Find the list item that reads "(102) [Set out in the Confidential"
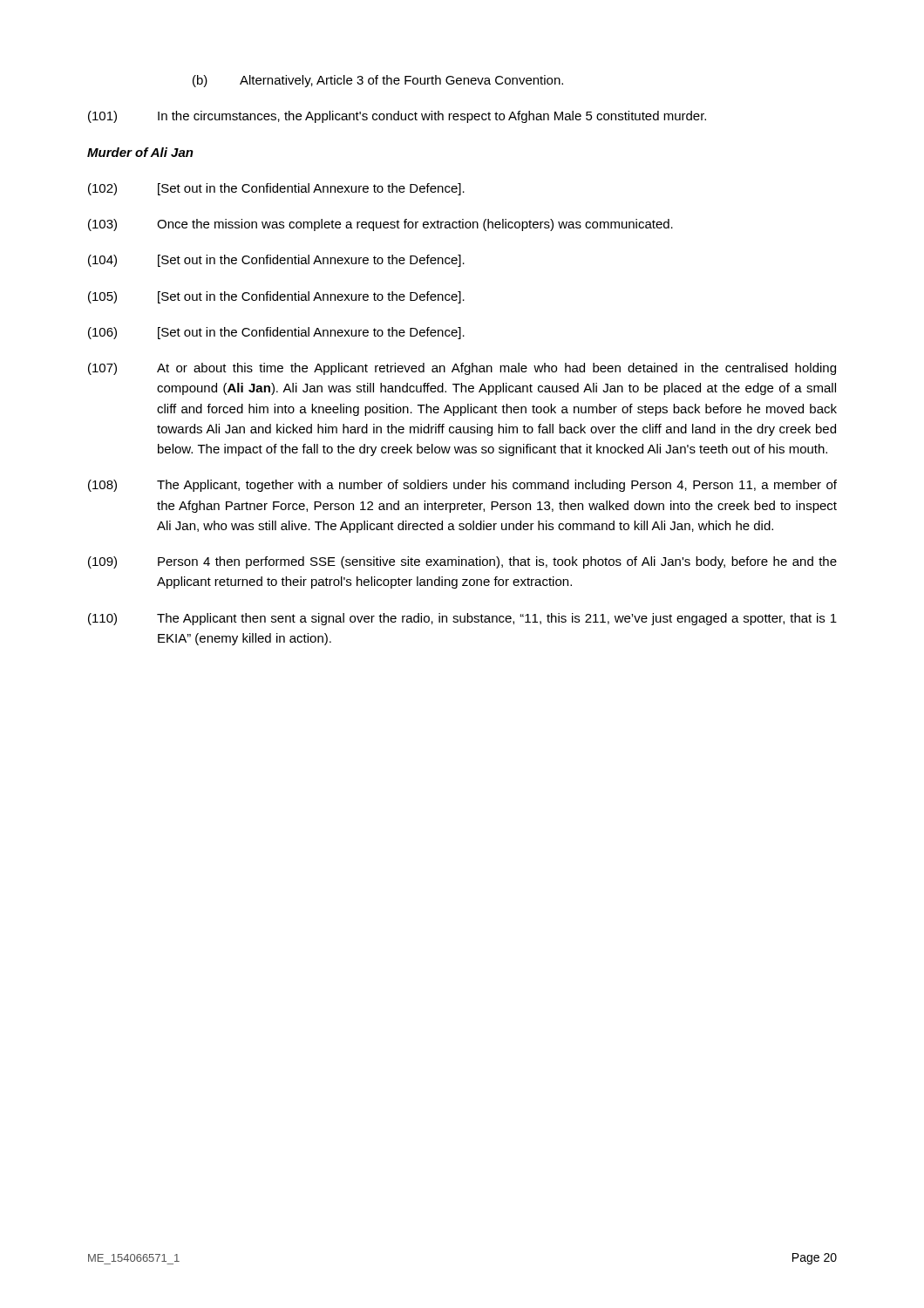The width and height of the screenshot is (924, 1308). [x=462, y=188]
